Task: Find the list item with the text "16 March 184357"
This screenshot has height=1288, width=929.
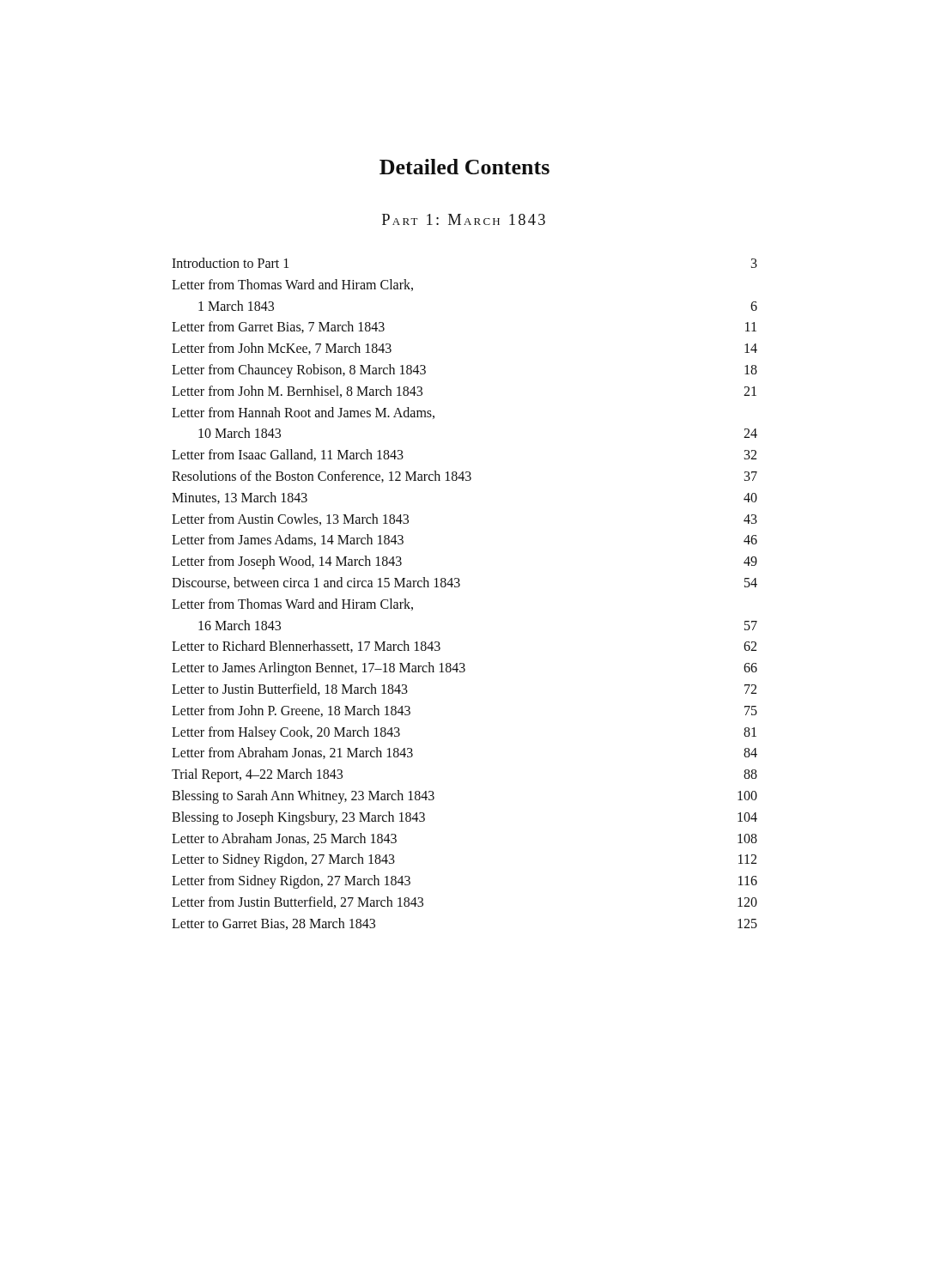Action: coord(235,625)
